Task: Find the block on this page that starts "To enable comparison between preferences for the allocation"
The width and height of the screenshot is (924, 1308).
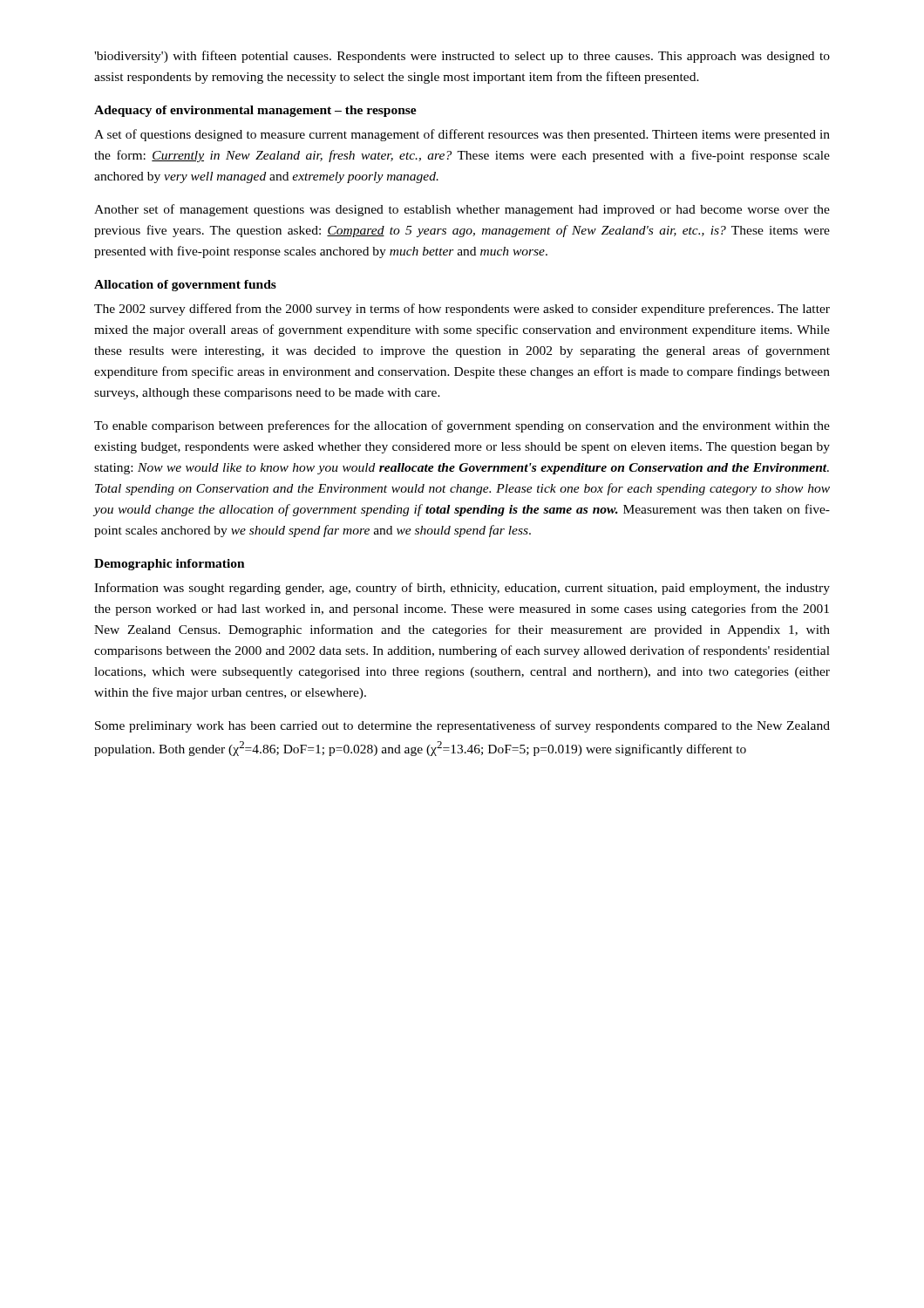Action: [462, 478]
